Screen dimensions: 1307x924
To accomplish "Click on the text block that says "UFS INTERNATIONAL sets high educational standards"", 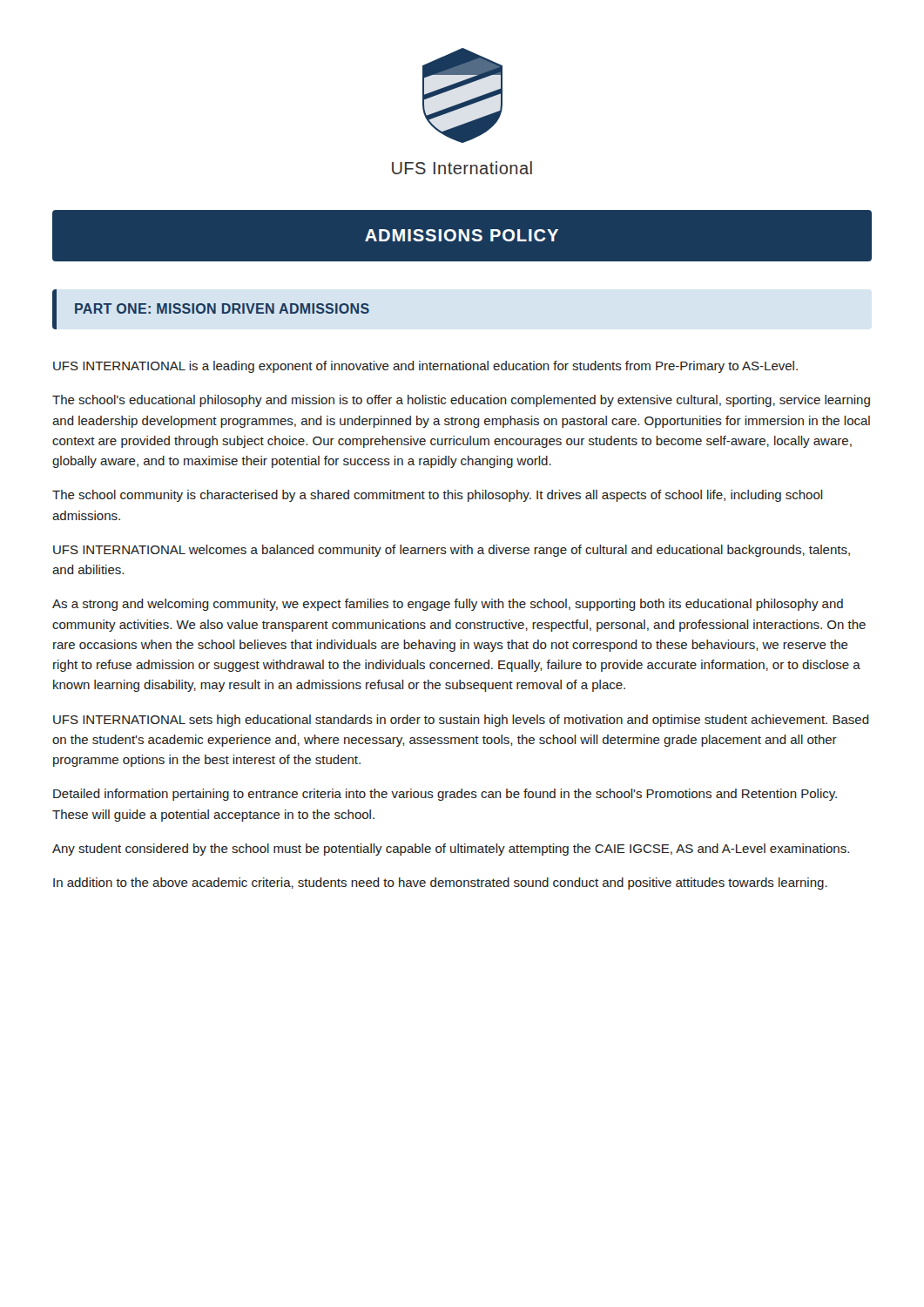I will 461,739.
